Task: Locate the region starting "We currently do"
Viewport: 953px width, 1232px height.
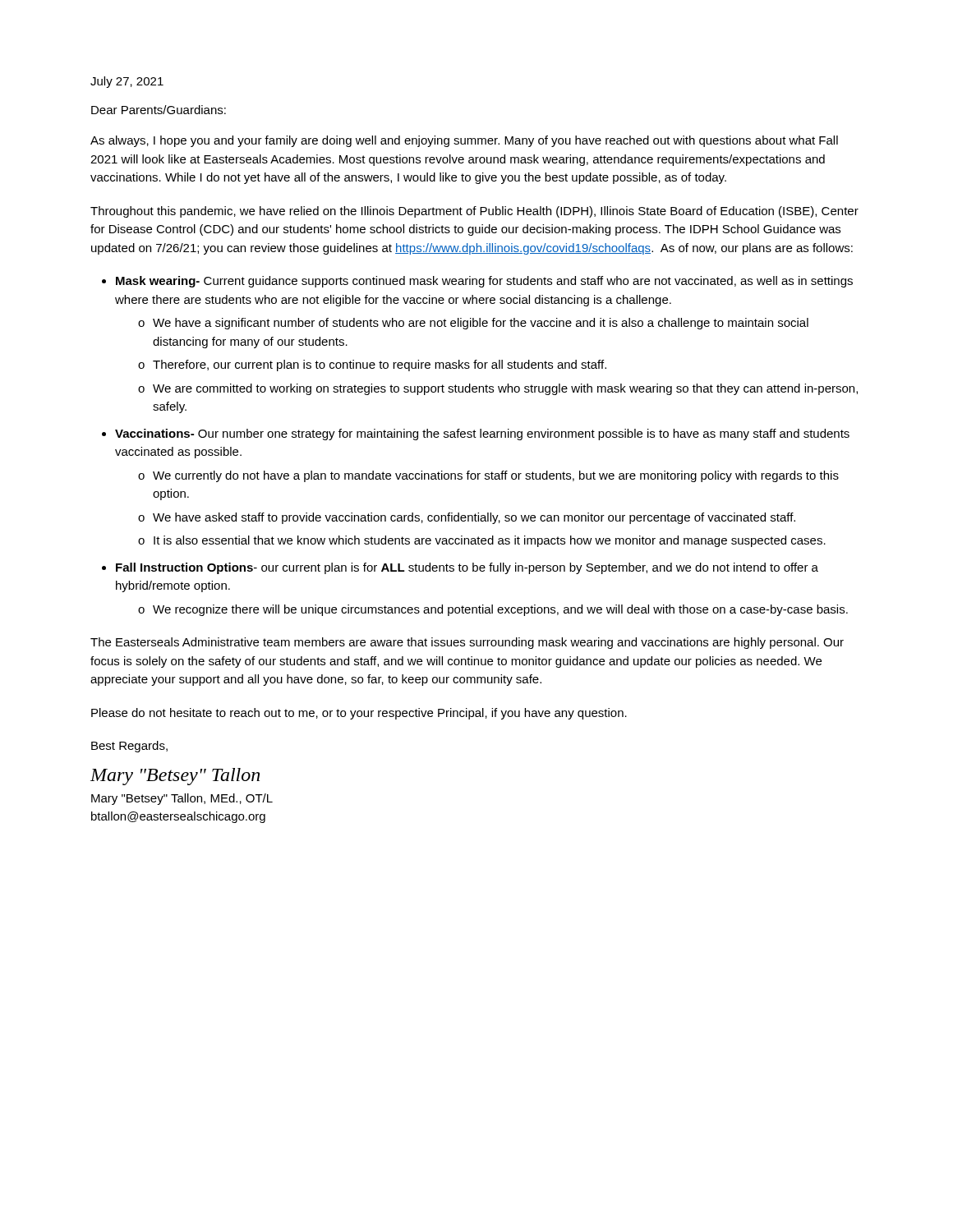Action: pos(496,484)
